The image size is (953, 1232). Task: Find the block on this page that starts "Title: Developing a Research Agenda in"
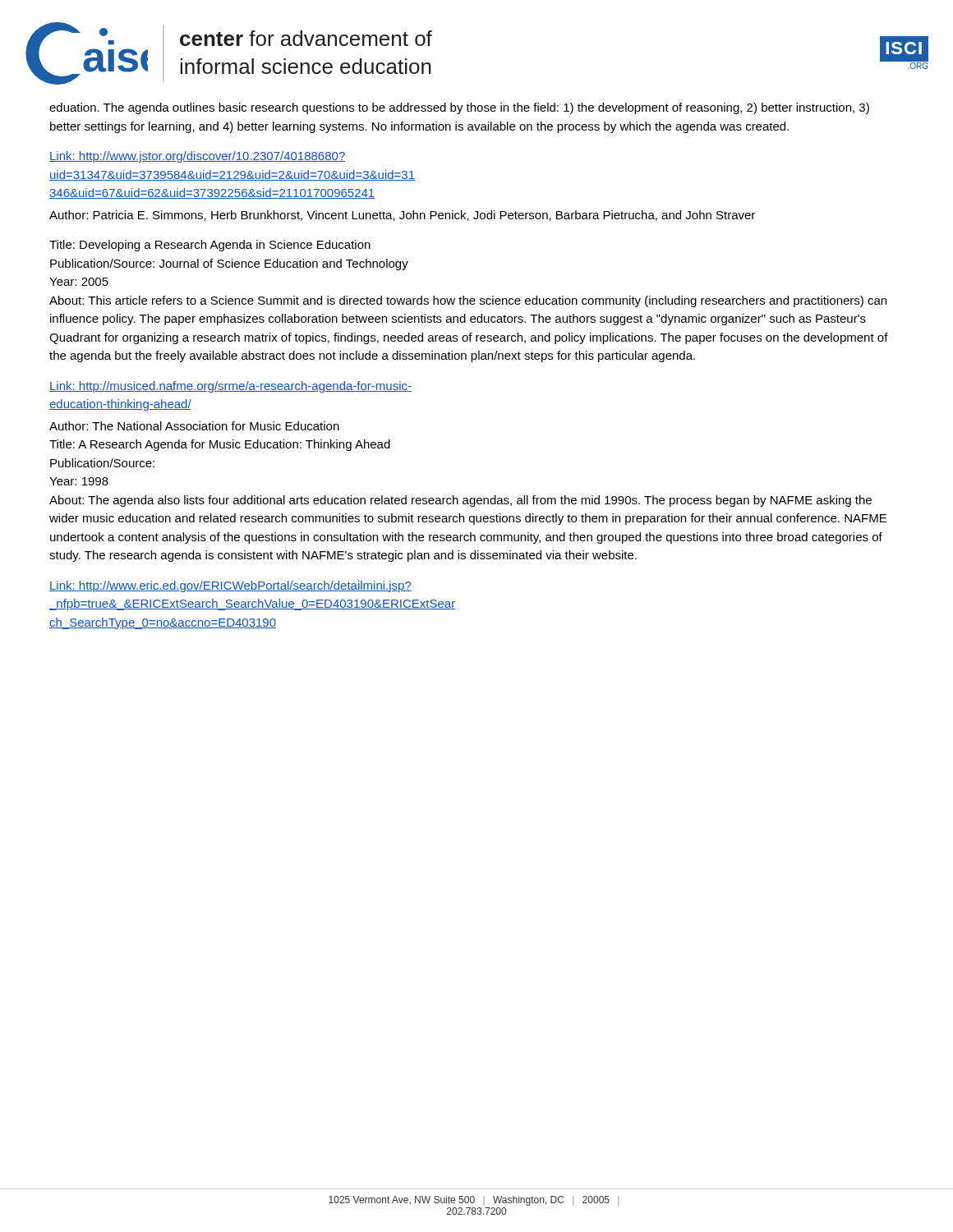[x=468, y=300]
